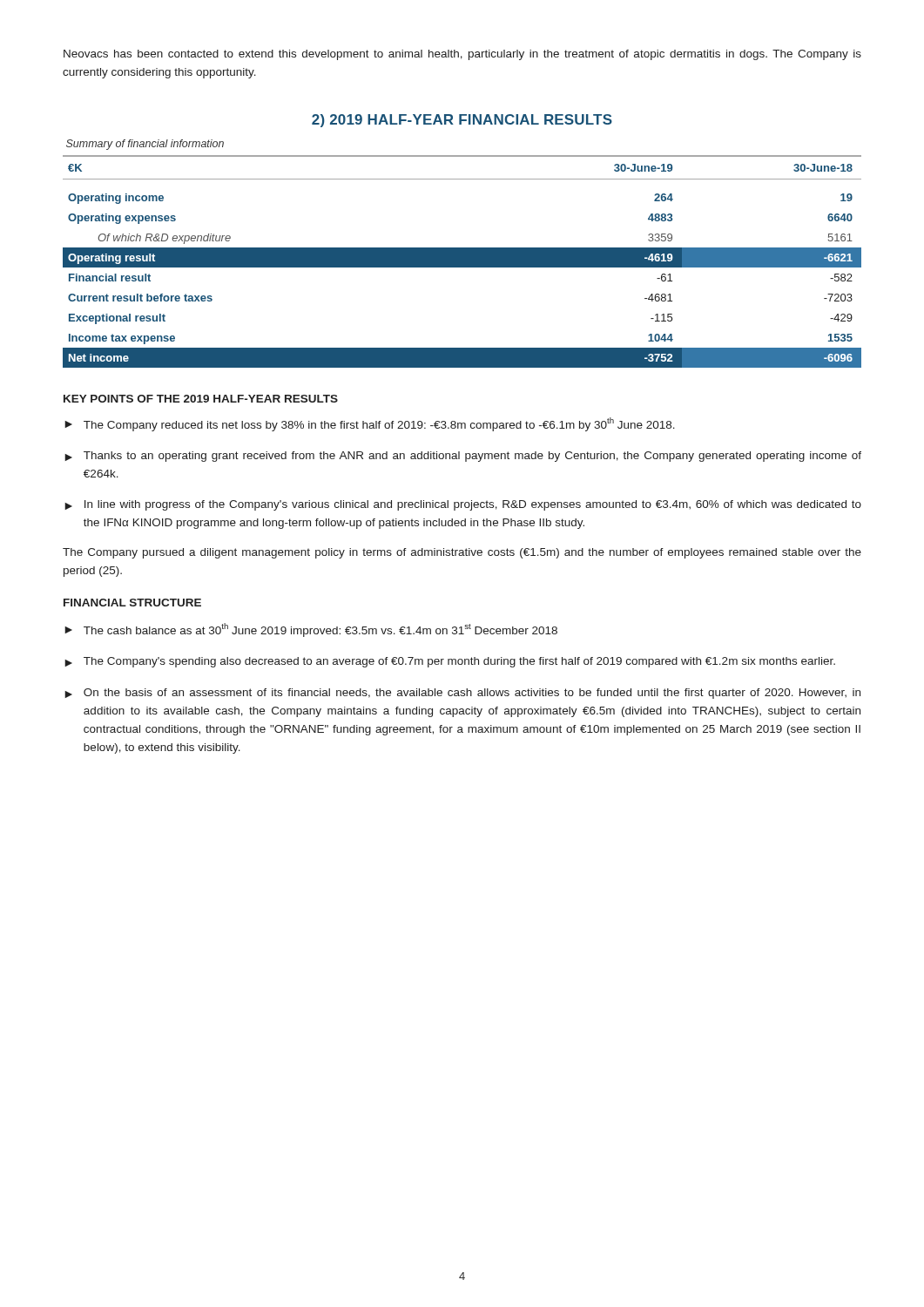The width and height of the screenshot is (924, 1307).
Task: Click the passage that begins "► Thanks to an operating grant"
Action: tap(462, 465)
